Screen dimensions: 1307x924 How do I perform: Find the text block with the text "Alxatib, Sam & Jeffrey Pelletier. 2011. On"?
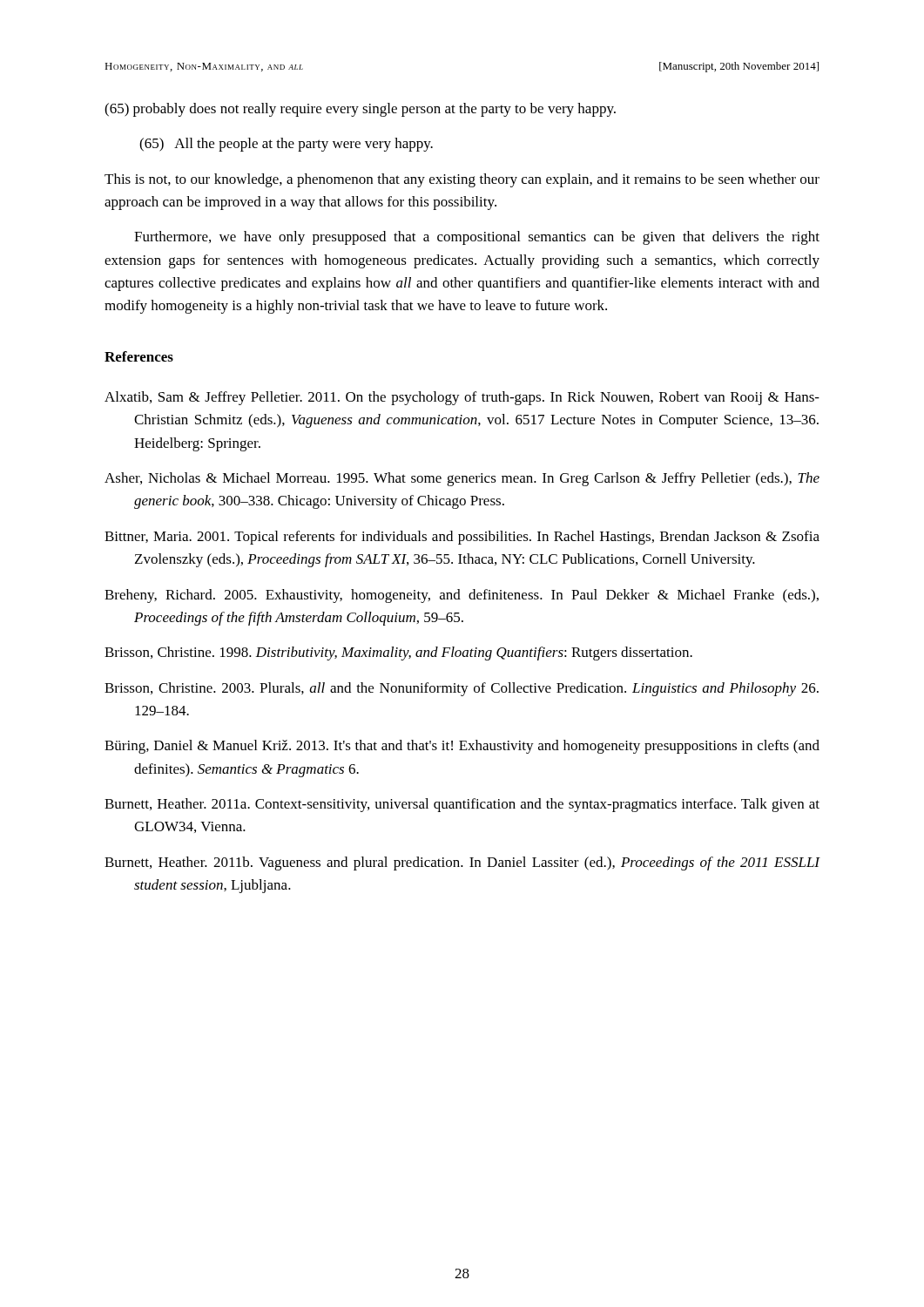[462, 421]
